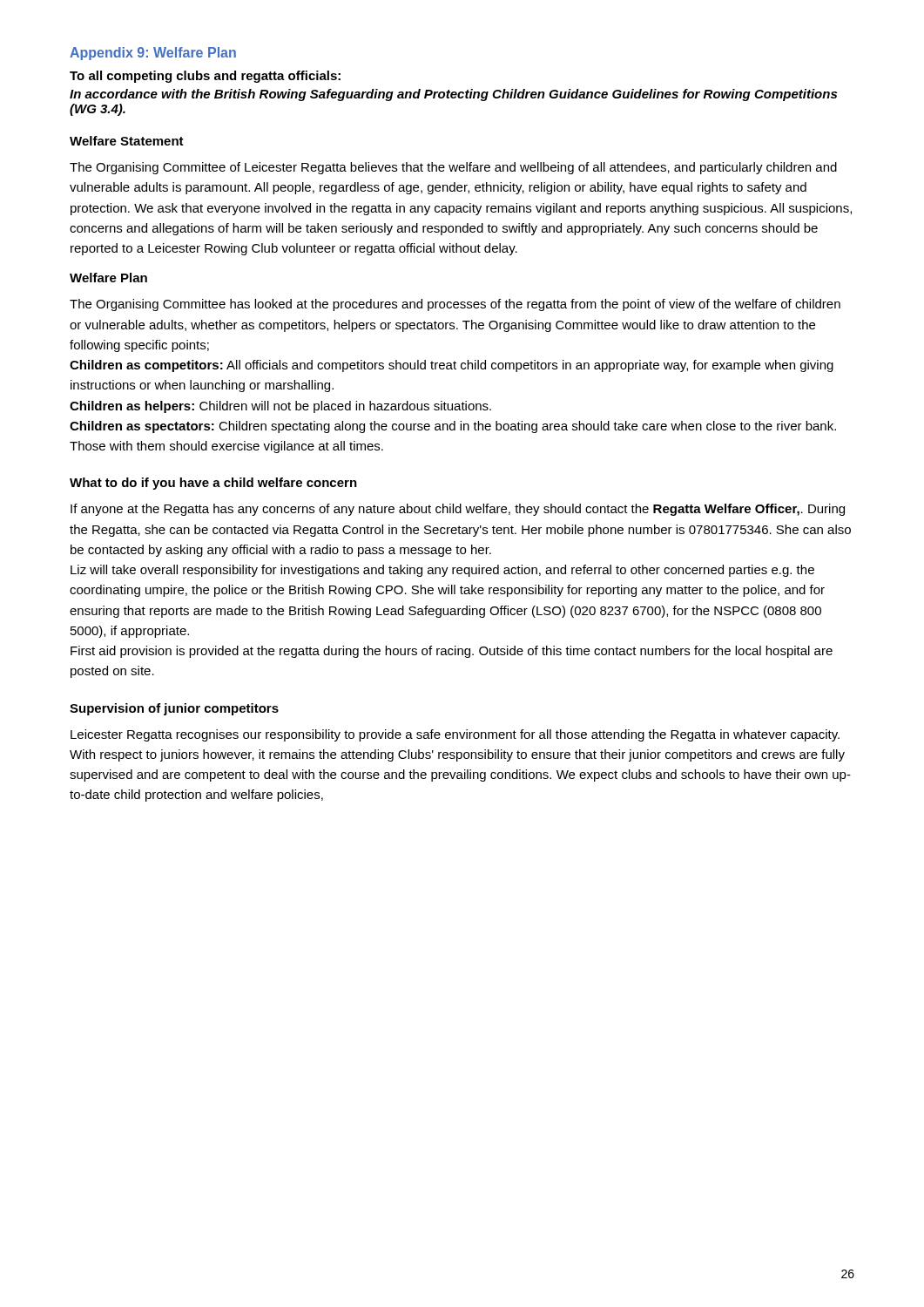The image size is (924, 1307).
Task: Select the text block starting "What to do if you have"
Action: (213, 482)
